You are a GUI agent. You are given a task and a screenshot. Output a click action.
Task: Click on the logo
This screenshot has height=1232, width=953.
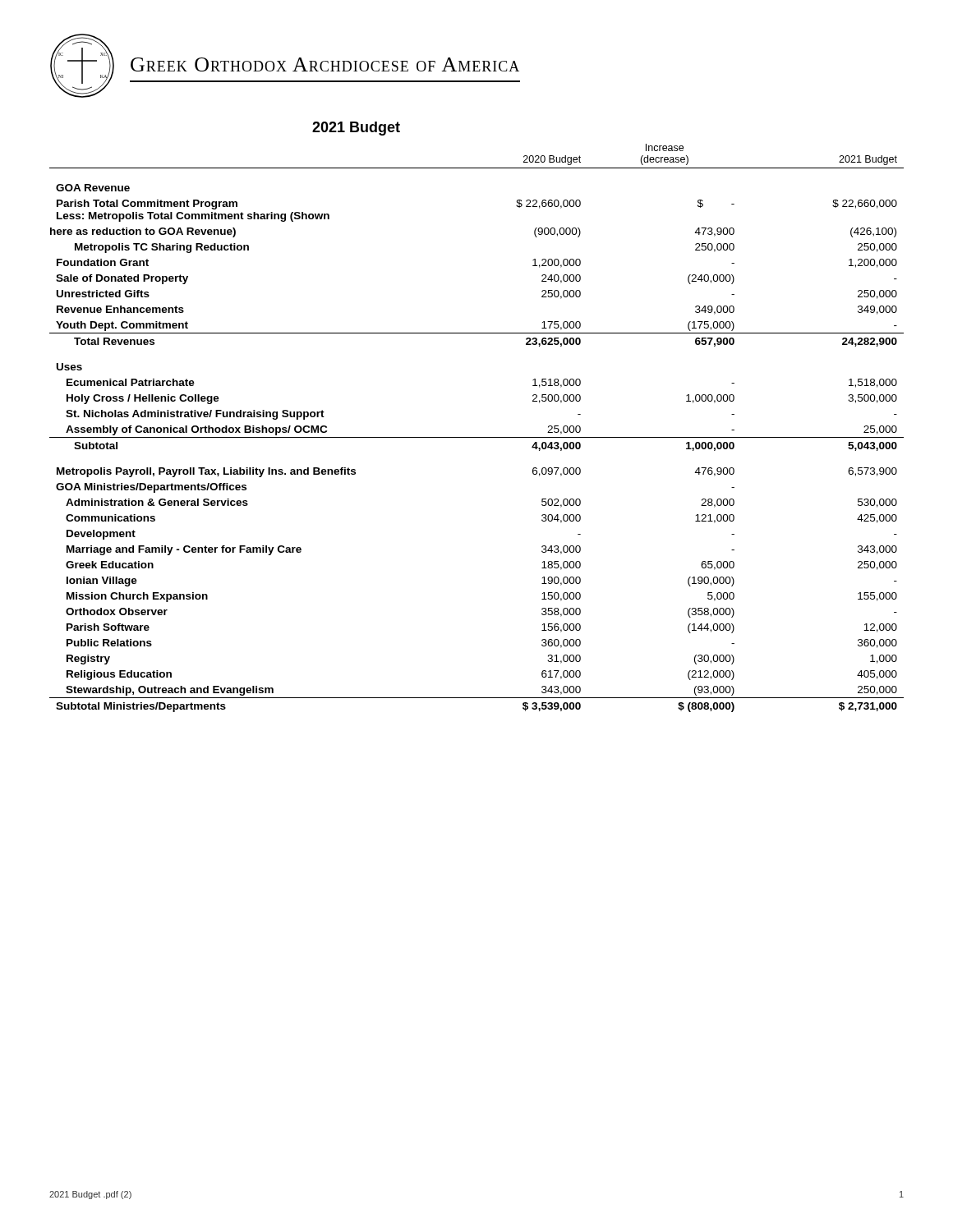pyautogui.click(x=90, y=67)
